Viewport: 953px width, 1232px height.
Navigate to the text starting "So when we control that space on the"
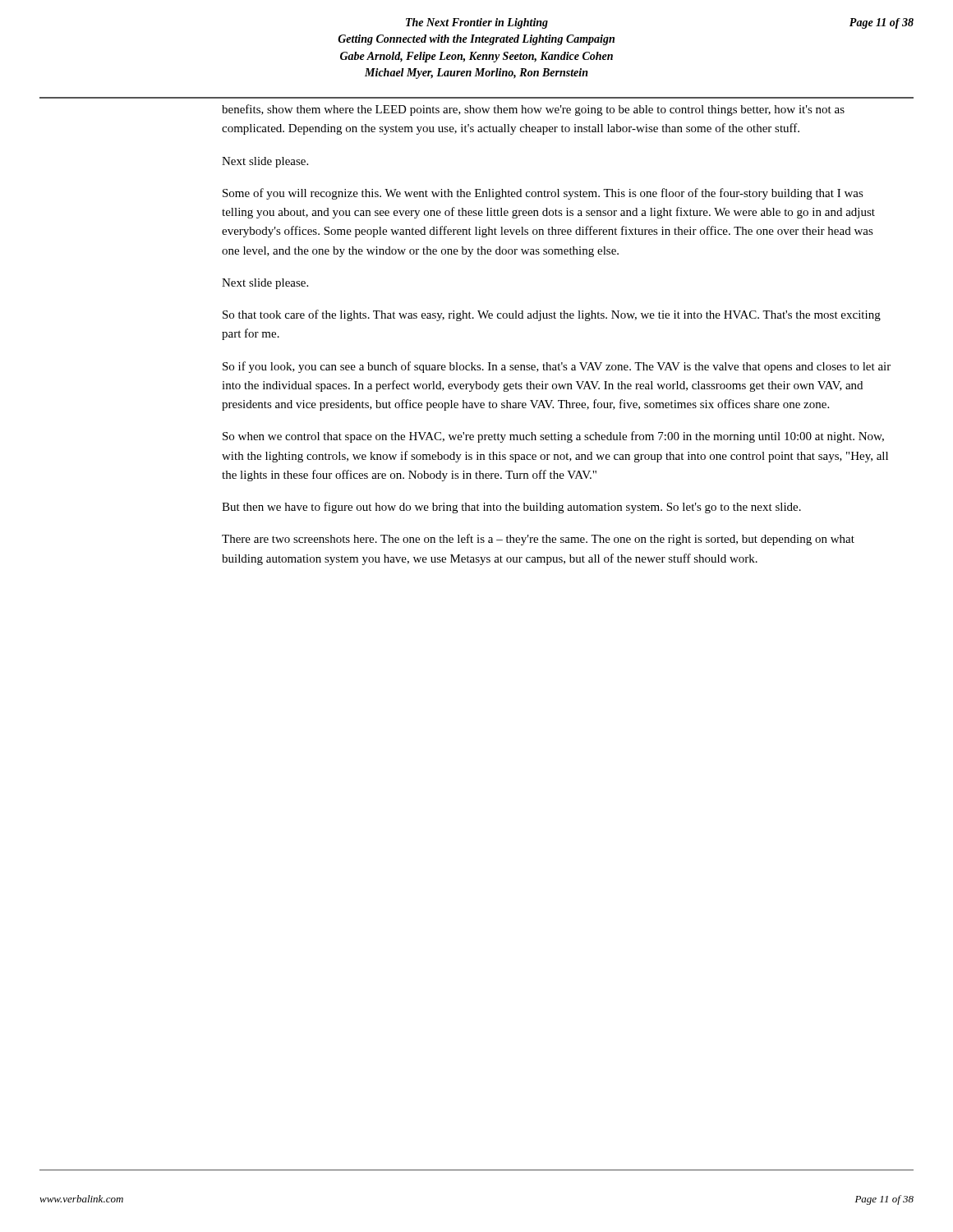[558, 456]
